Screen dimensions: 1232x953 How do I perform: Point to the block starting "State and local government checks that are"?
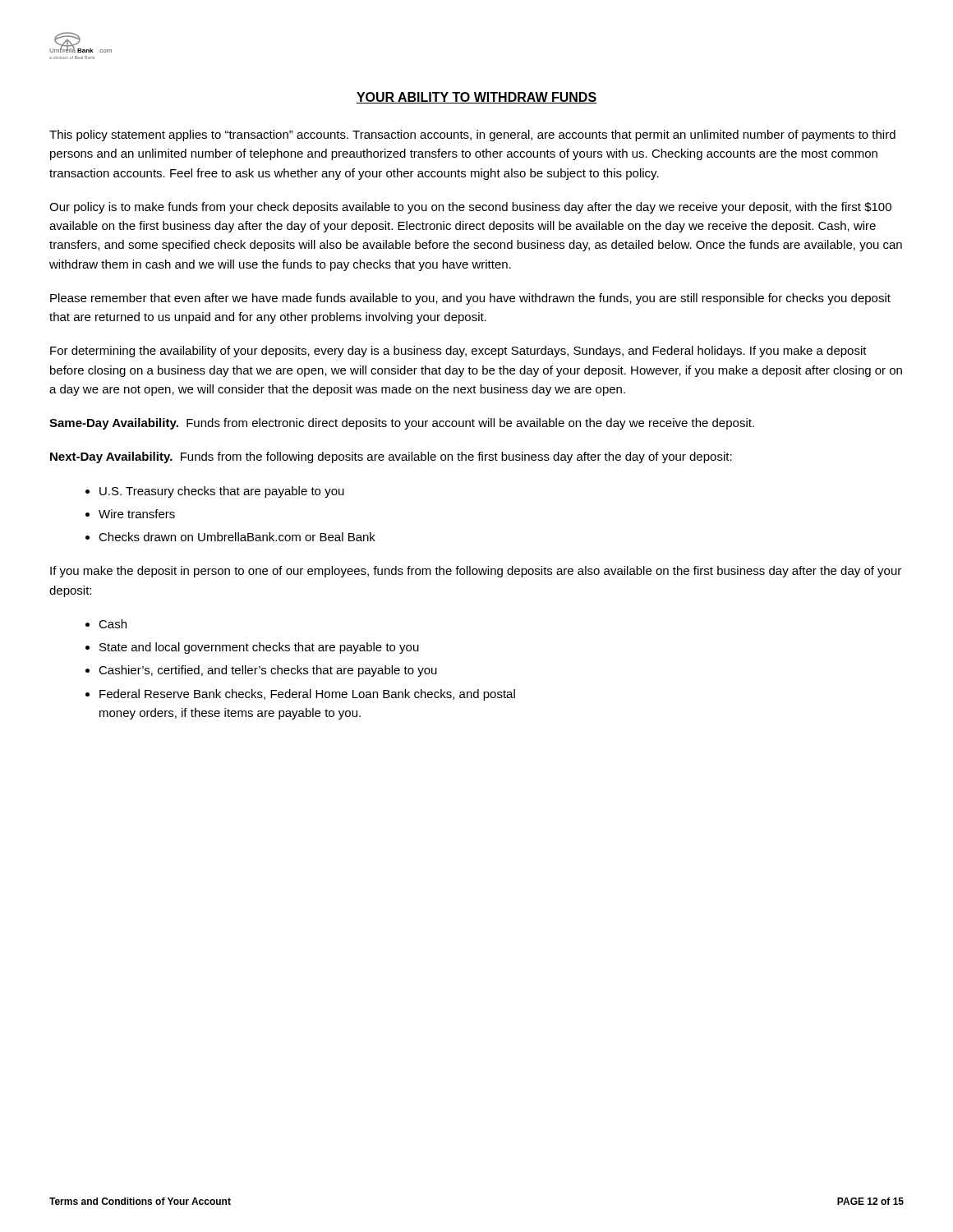(x=259, y=647)
